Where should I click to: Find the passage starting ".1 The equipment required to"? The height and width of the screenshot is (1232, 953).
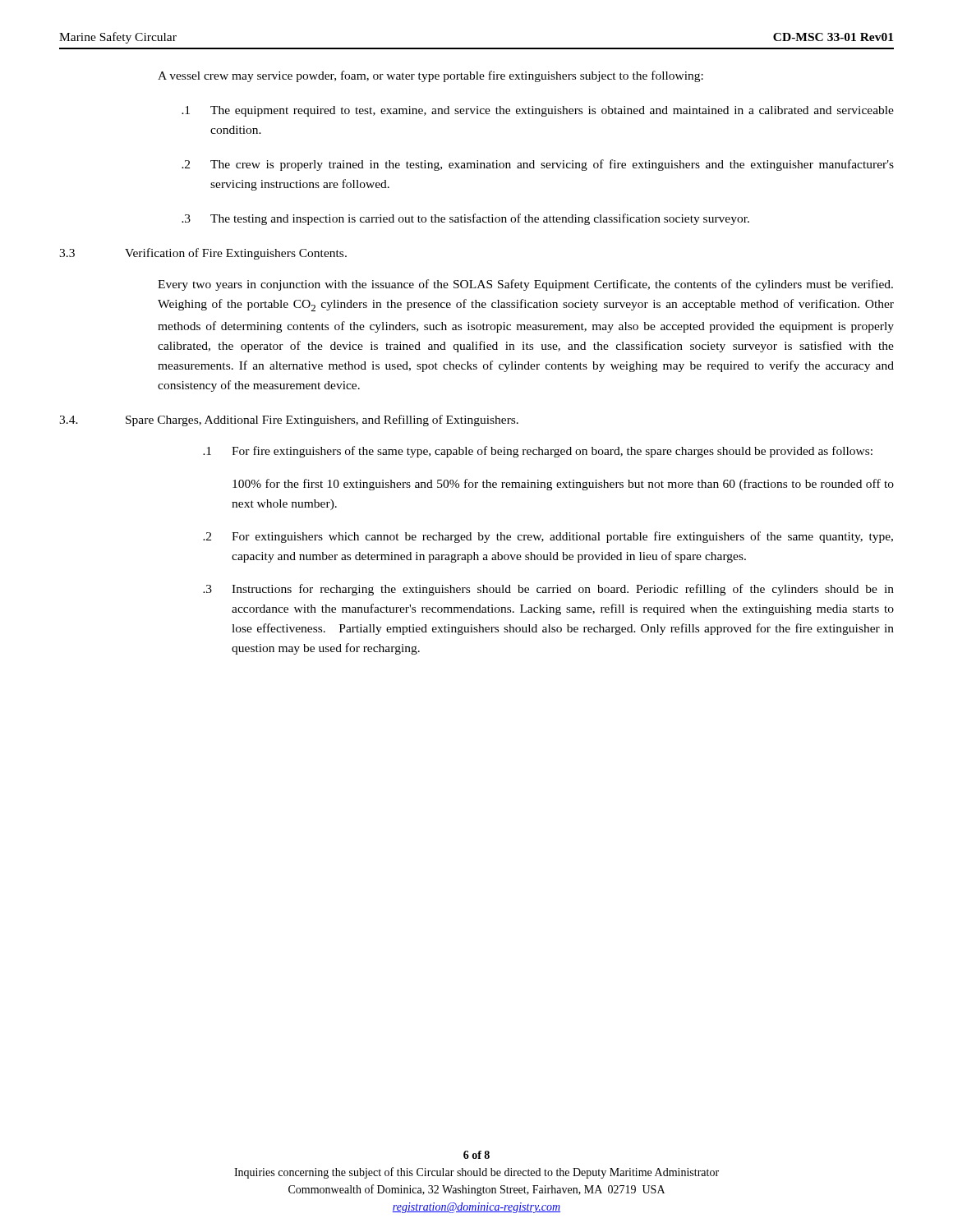[x=526, y=120]
